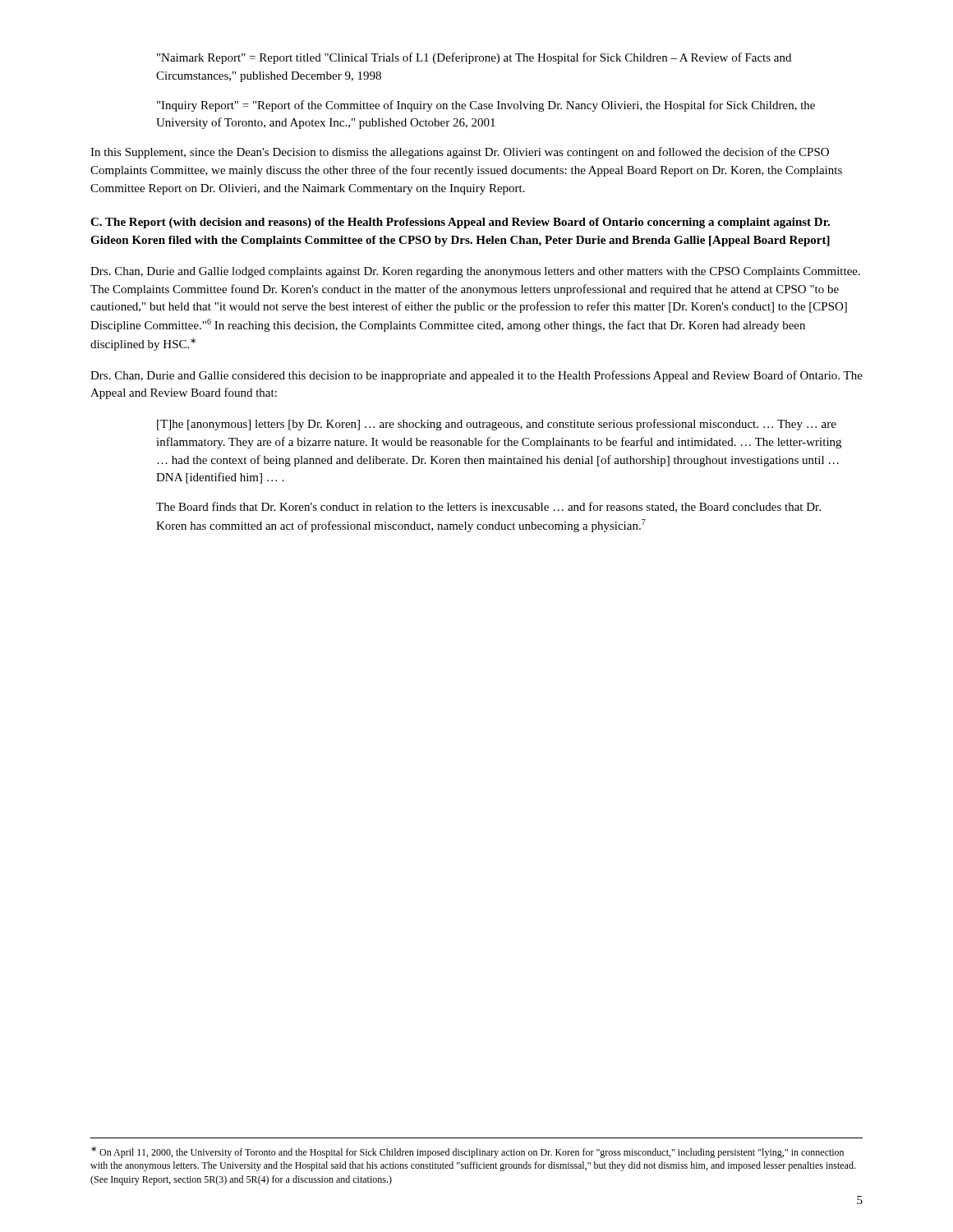Image resolution: width=953 pixels, height=1232 pixels.
Task: Select the region starting "∗ On April 11, 2000, the University"
Action: [x=473, y=1165]
